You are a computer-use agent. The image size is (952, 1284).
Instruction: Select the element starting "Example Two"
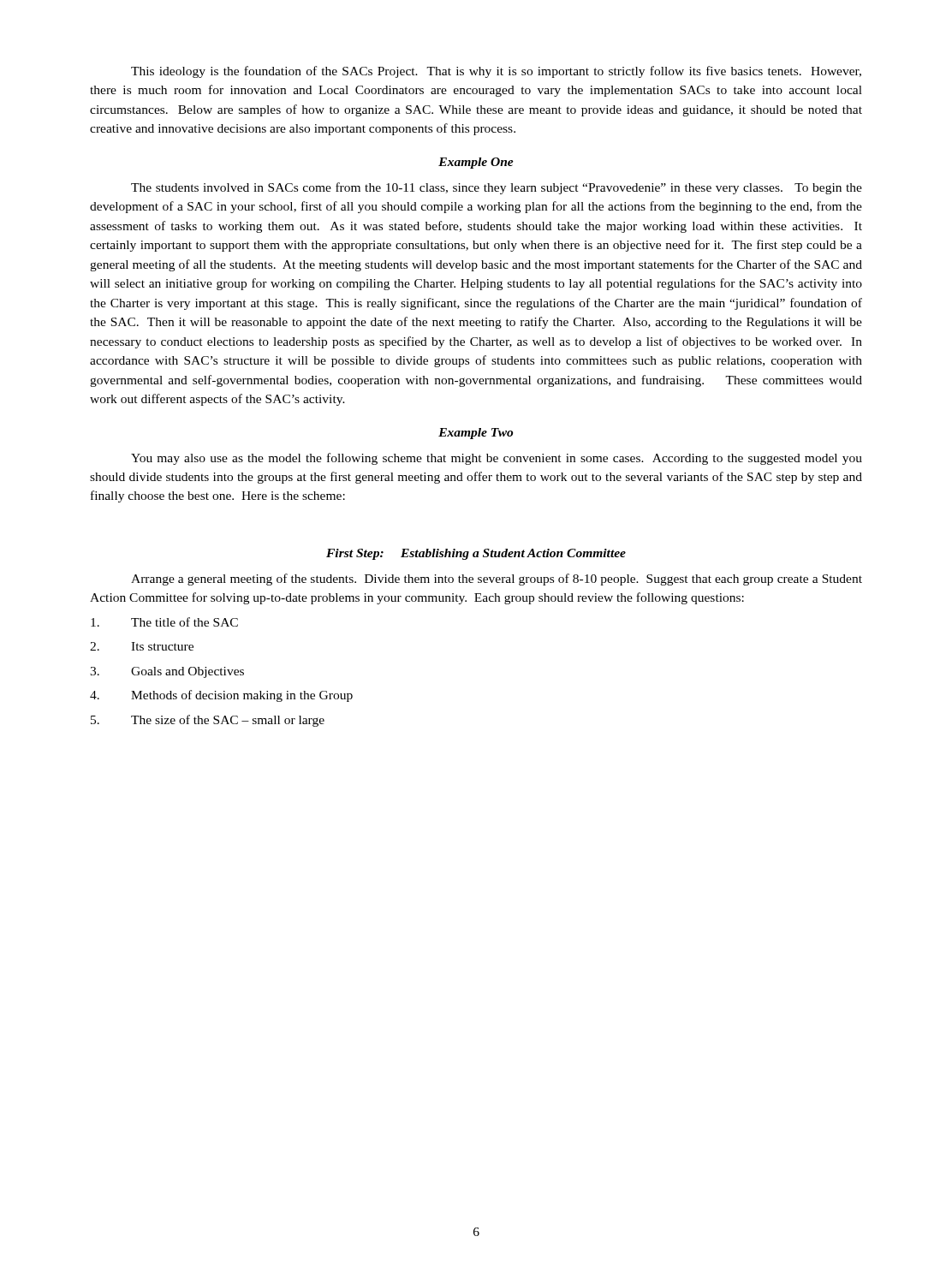476,431
